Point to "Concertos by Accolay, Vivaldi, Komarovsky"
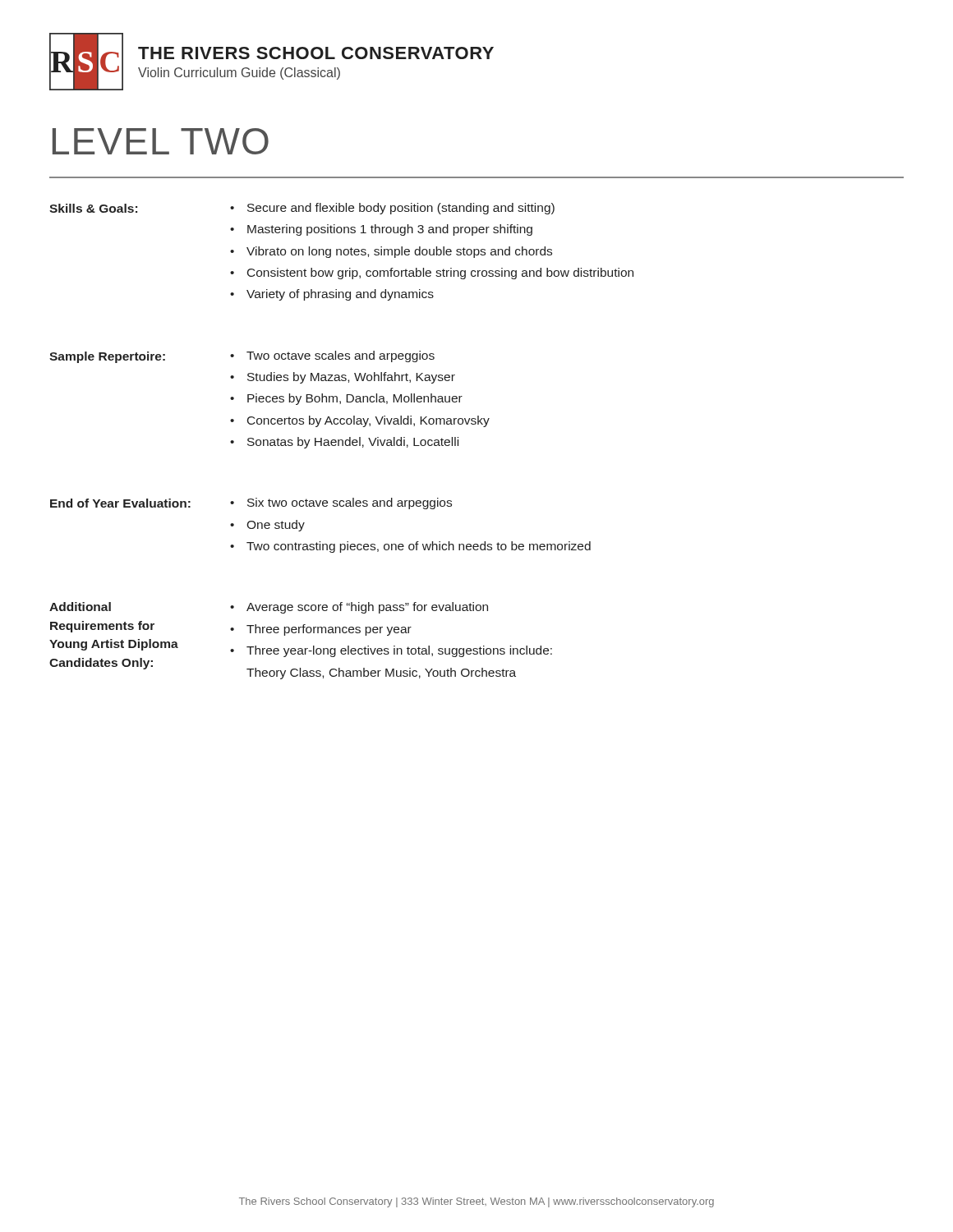This screenshot has width=953, height=1232. [x=368, y=420]
